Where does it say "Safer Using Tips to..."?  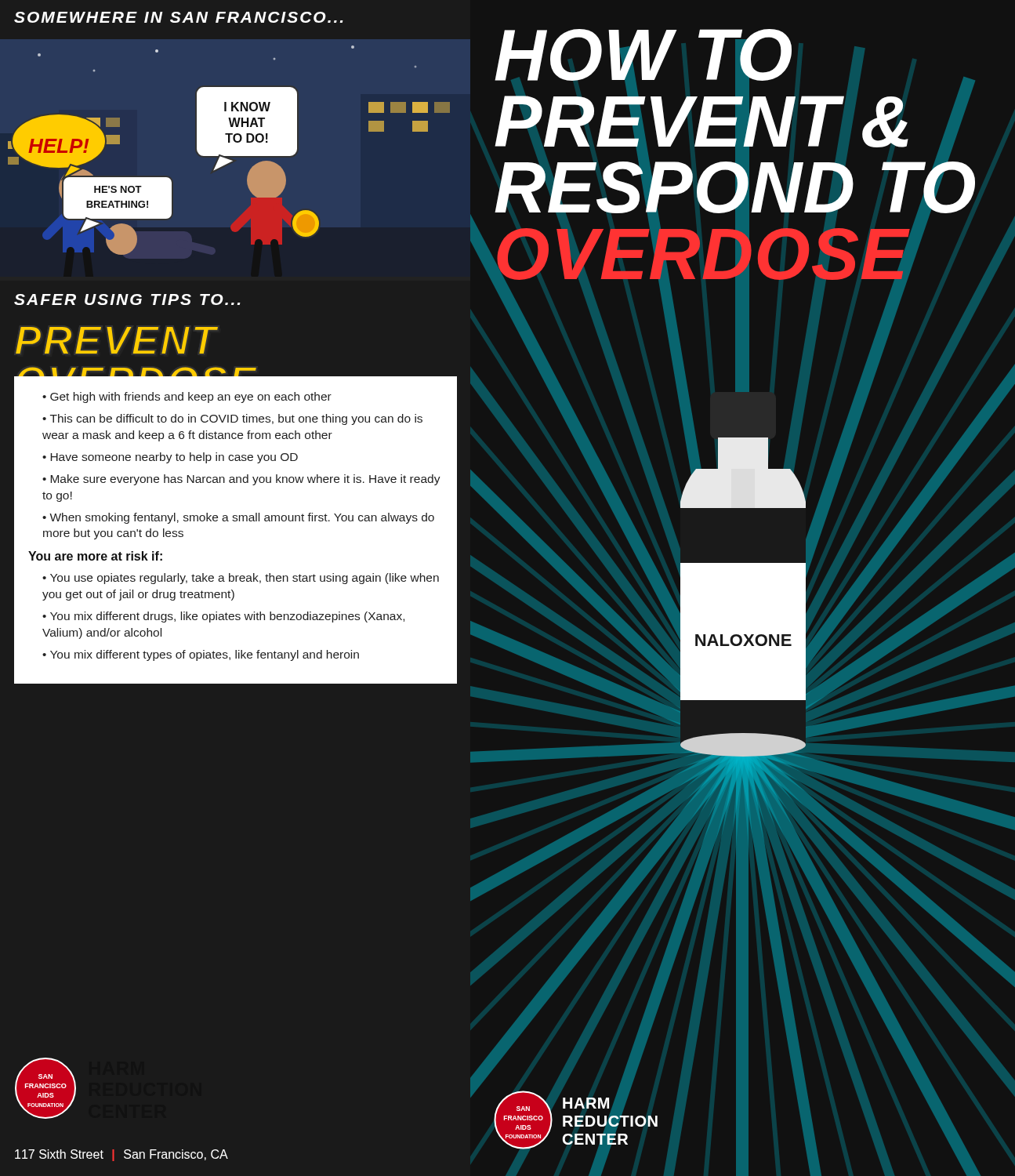click(129, 299)
